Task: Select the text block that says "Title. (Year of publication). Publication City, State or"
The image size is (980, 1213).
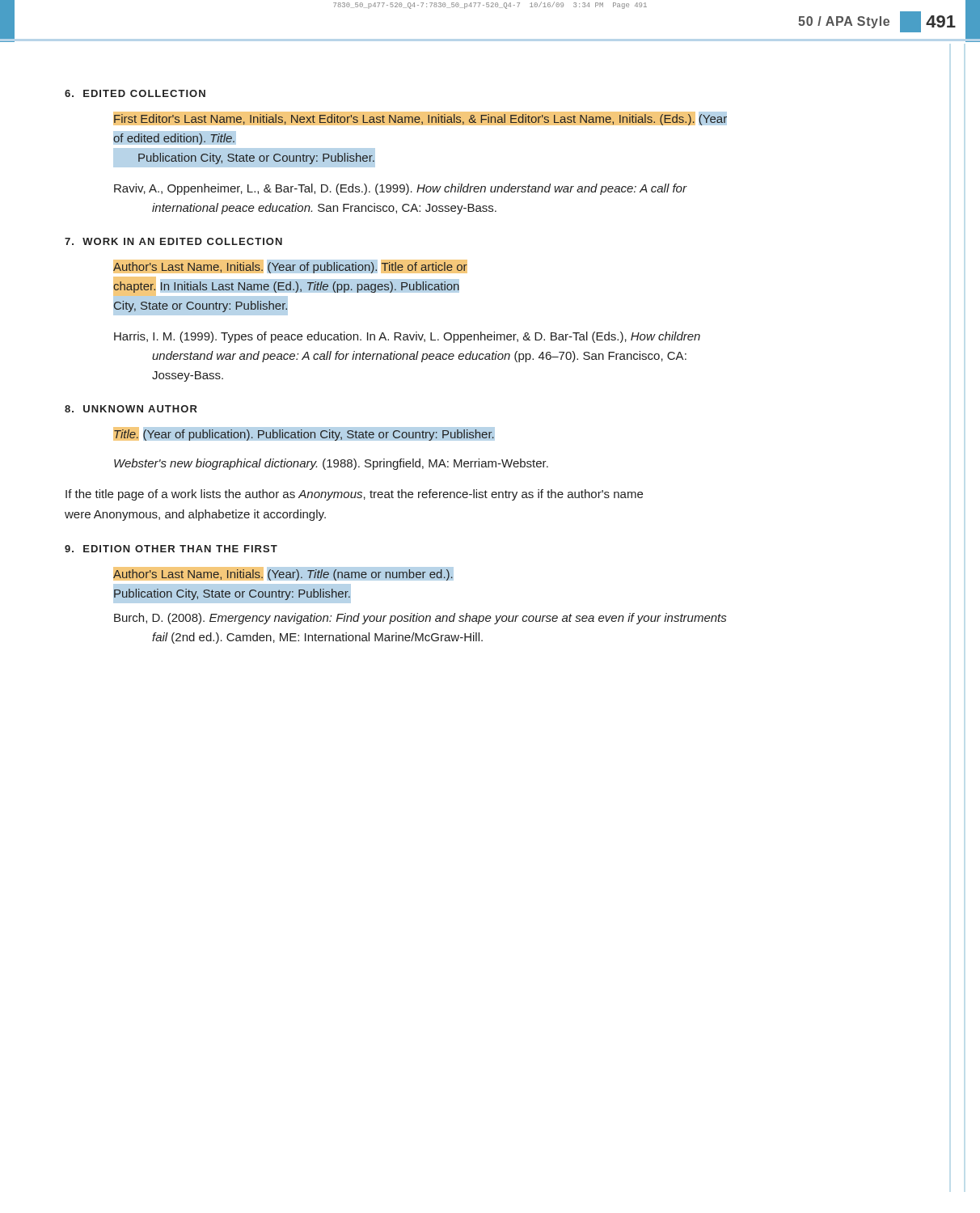Action: click(304, 434)
